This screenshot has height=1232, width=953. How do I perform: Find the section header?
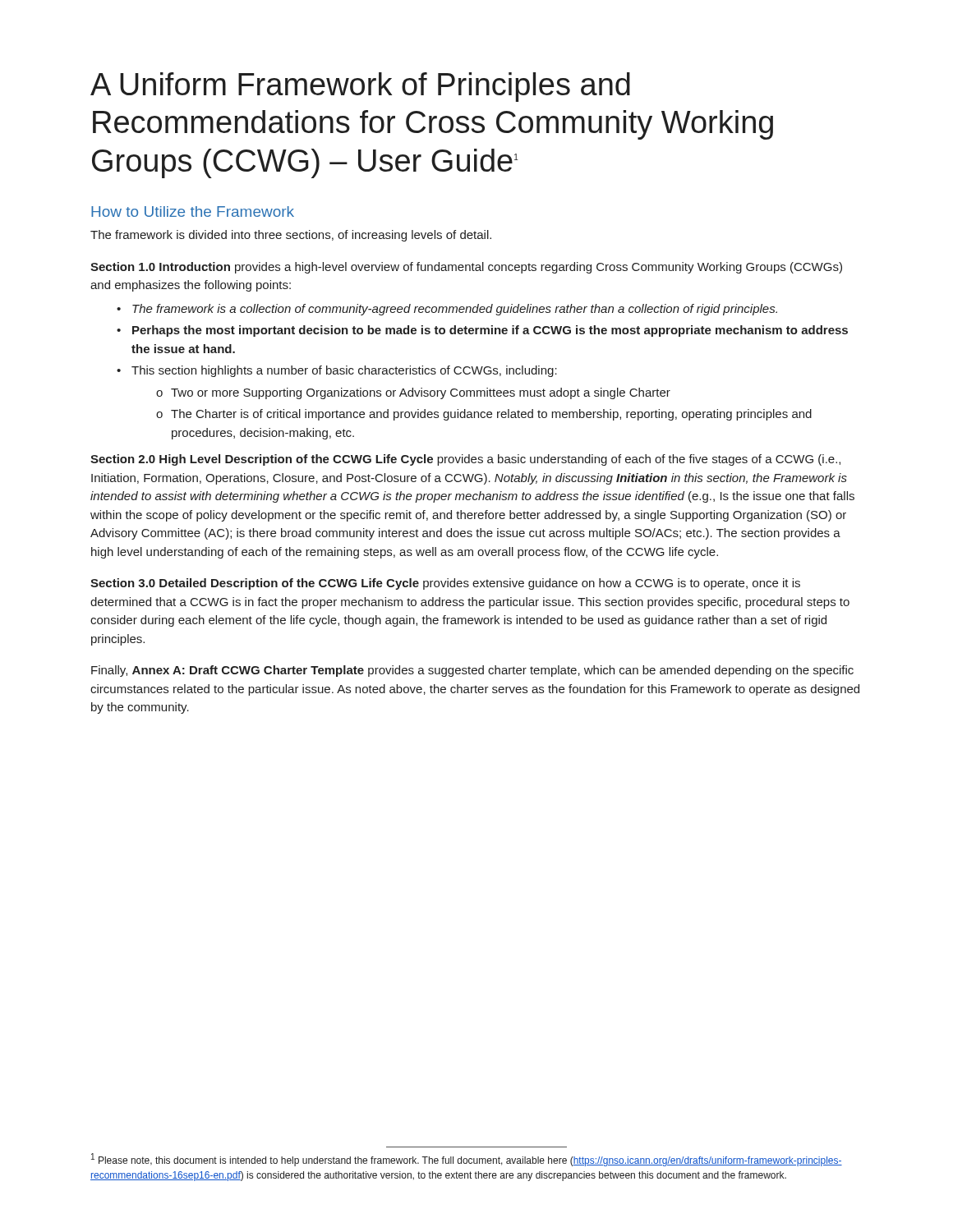click(x=192, y=212)
